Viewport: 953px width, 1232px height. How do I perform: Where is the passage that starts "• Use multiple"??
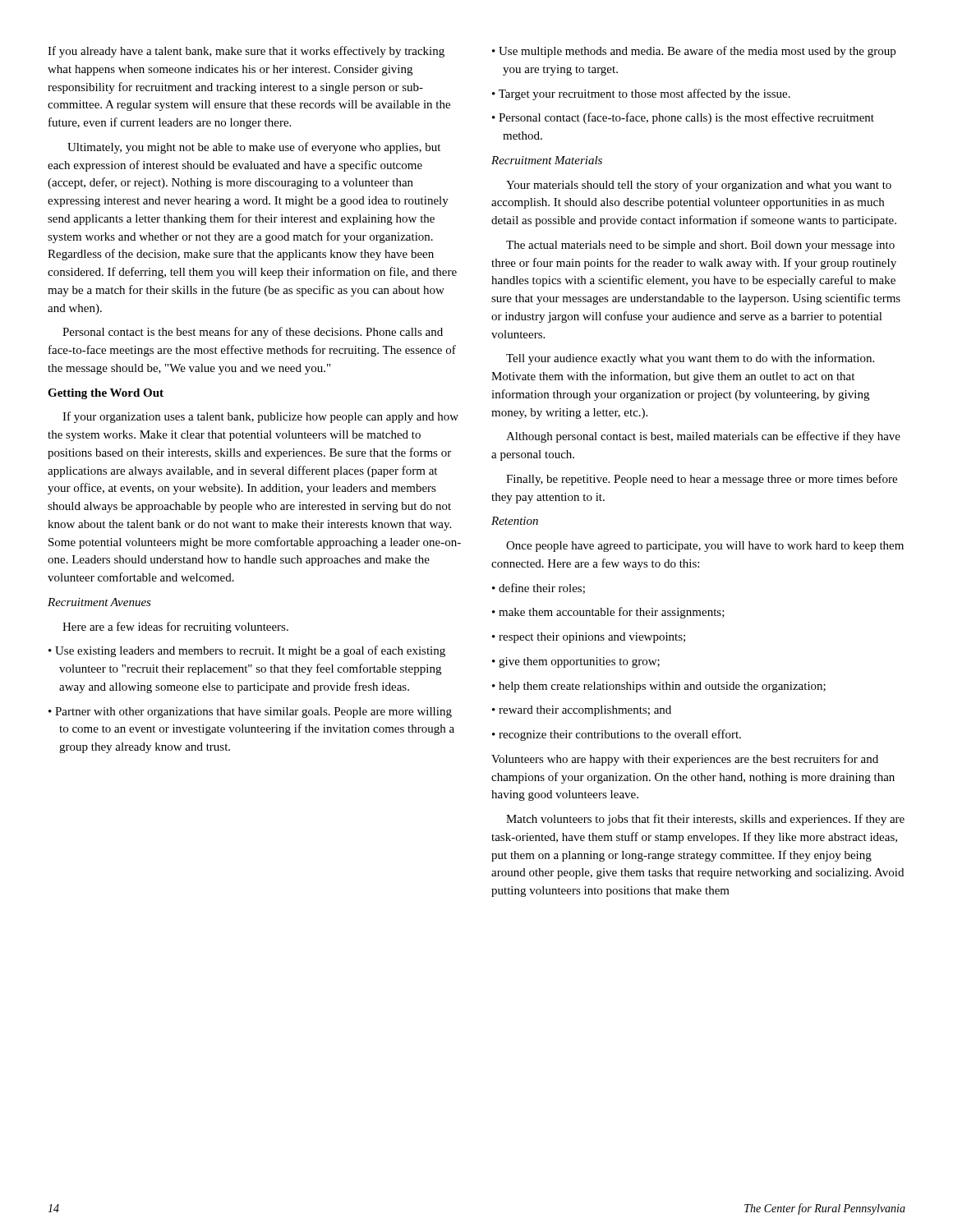(x=698, y=61)
